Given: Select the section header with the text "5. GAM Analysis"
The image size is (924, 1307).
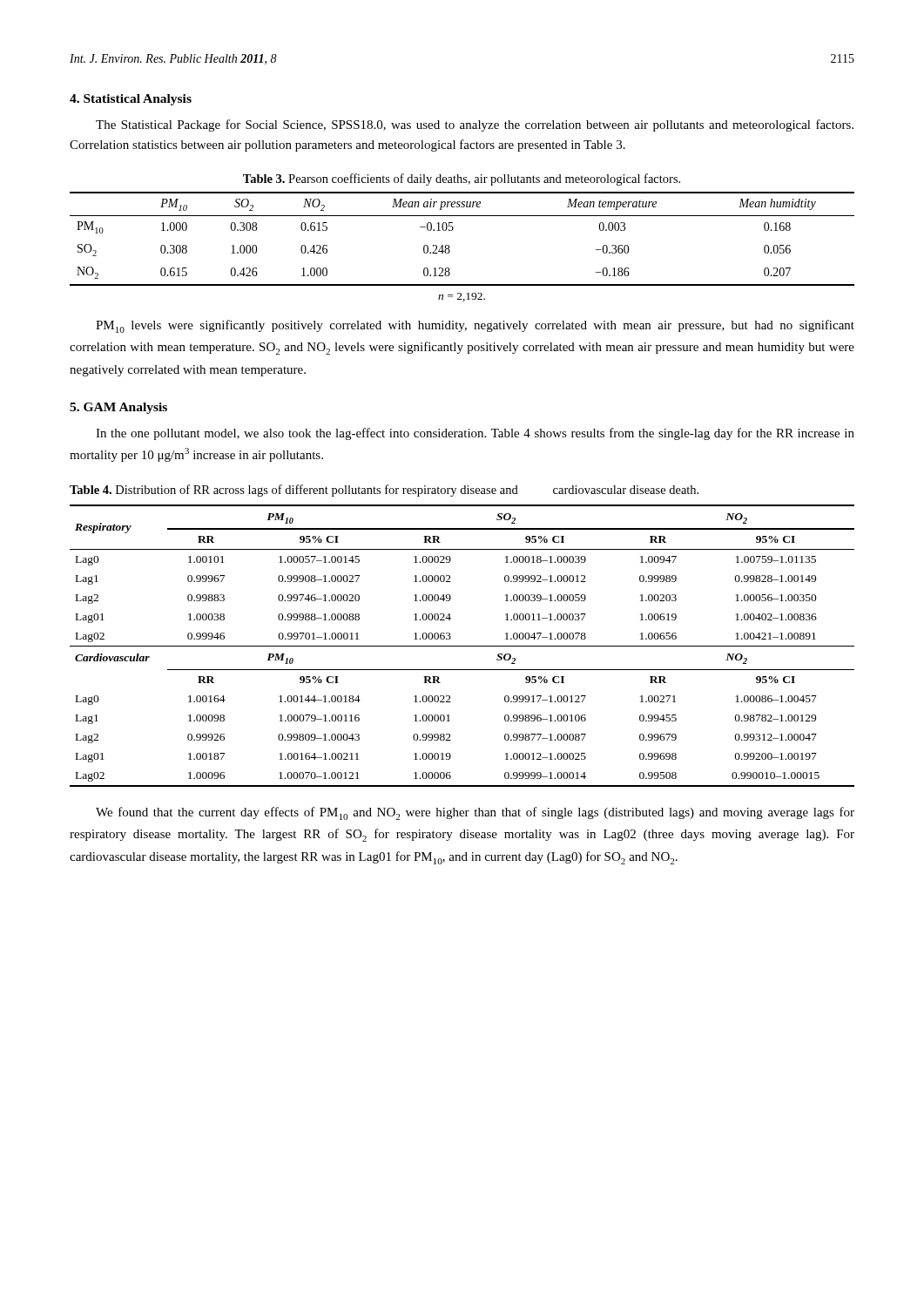Looking at the screenshot, I should [119, 406].
